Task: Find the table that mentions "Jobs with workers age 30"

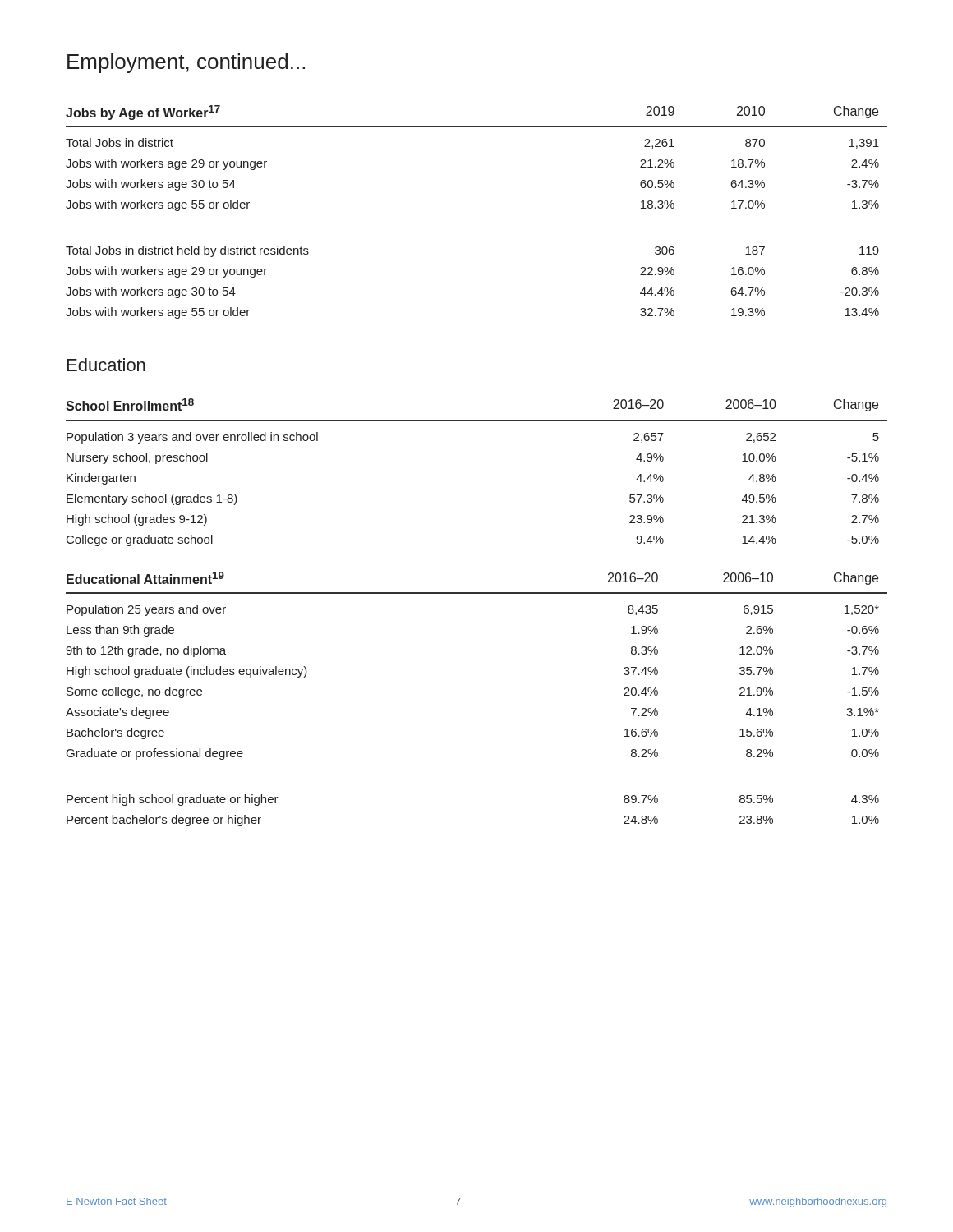Action: [x=476, y=210]
